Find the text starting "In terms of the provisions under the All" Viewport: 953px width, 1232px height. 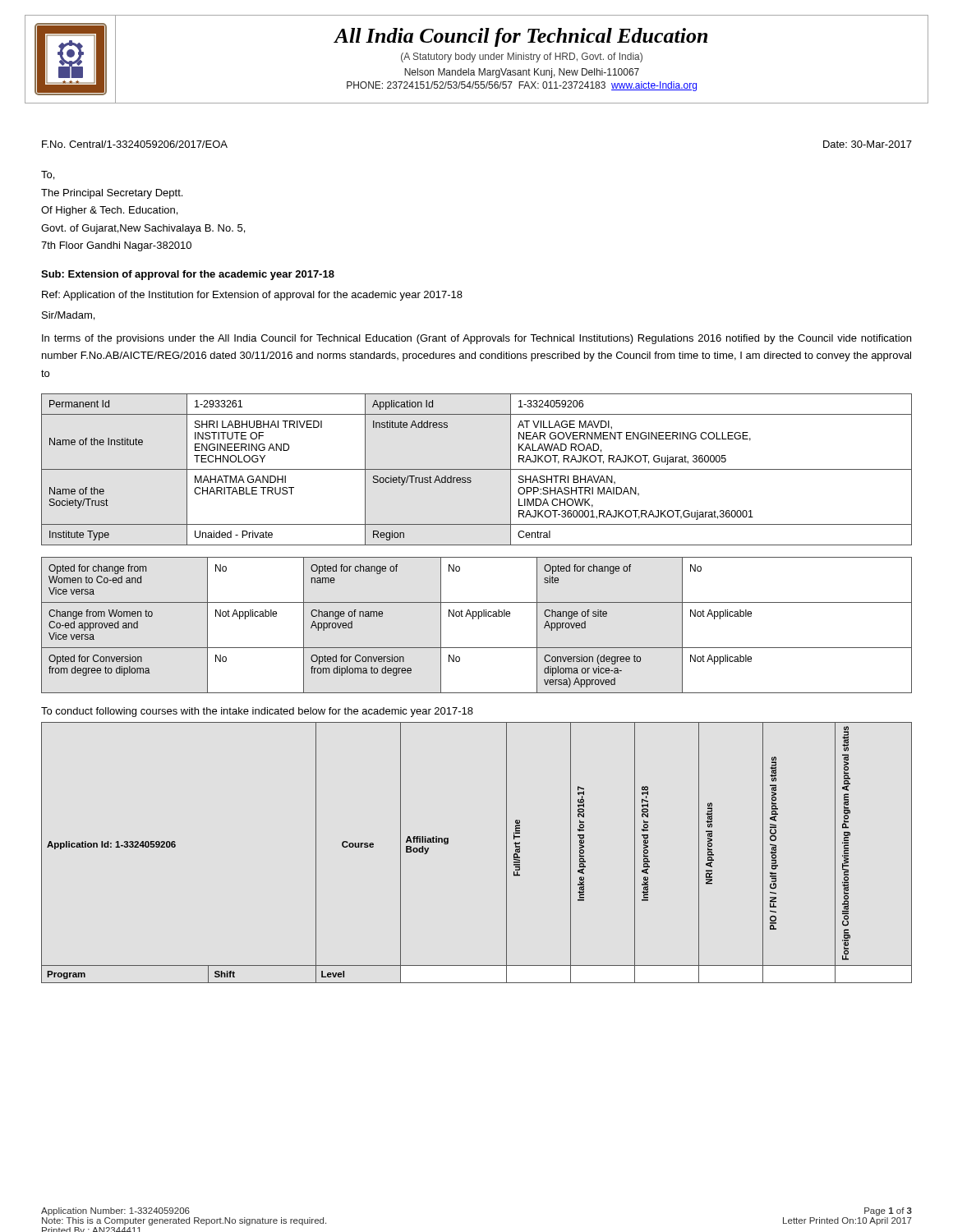[476, 355]
